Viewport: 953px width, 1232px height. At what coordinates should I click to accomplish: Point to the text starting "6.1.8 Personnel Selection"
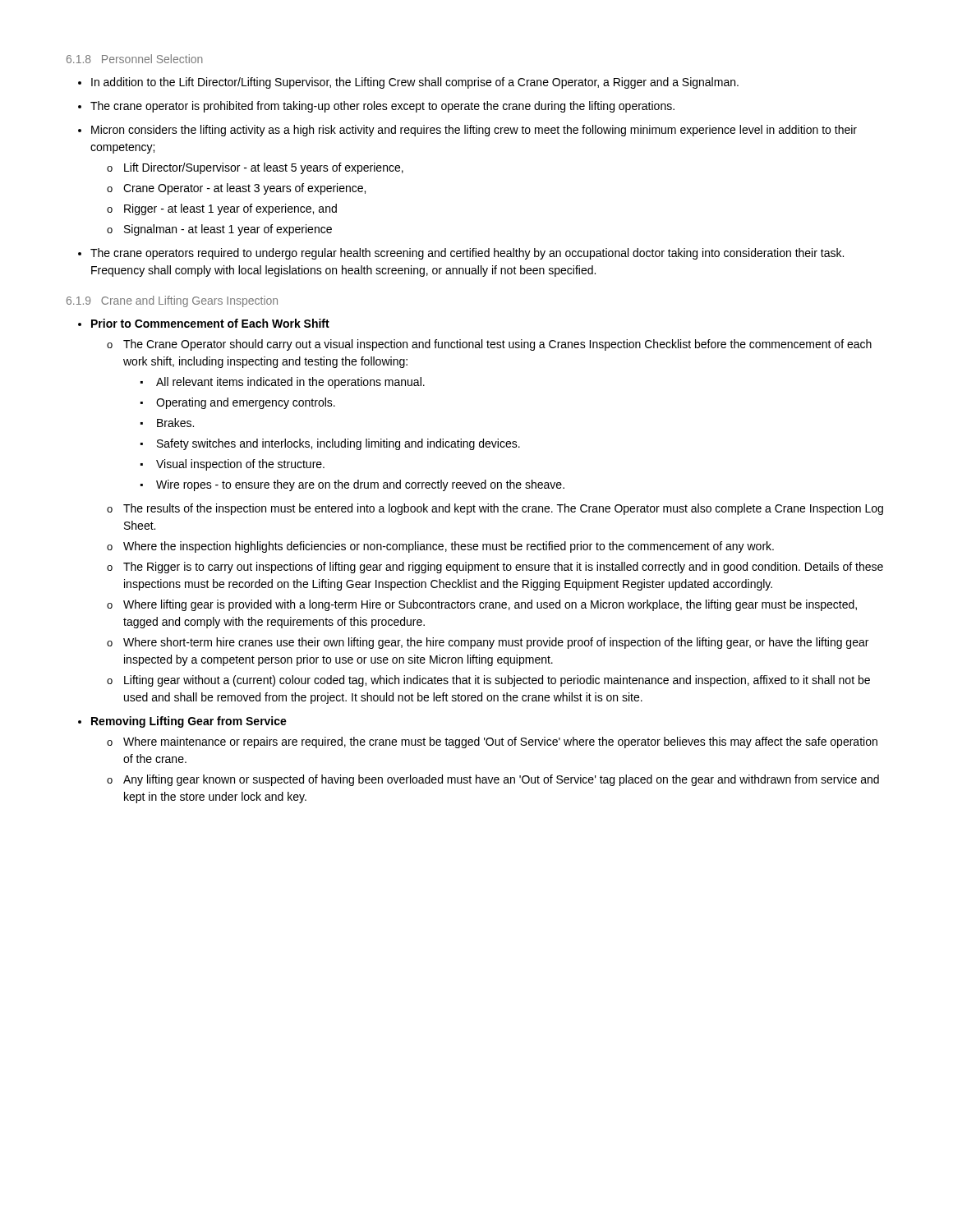[134, 59]
